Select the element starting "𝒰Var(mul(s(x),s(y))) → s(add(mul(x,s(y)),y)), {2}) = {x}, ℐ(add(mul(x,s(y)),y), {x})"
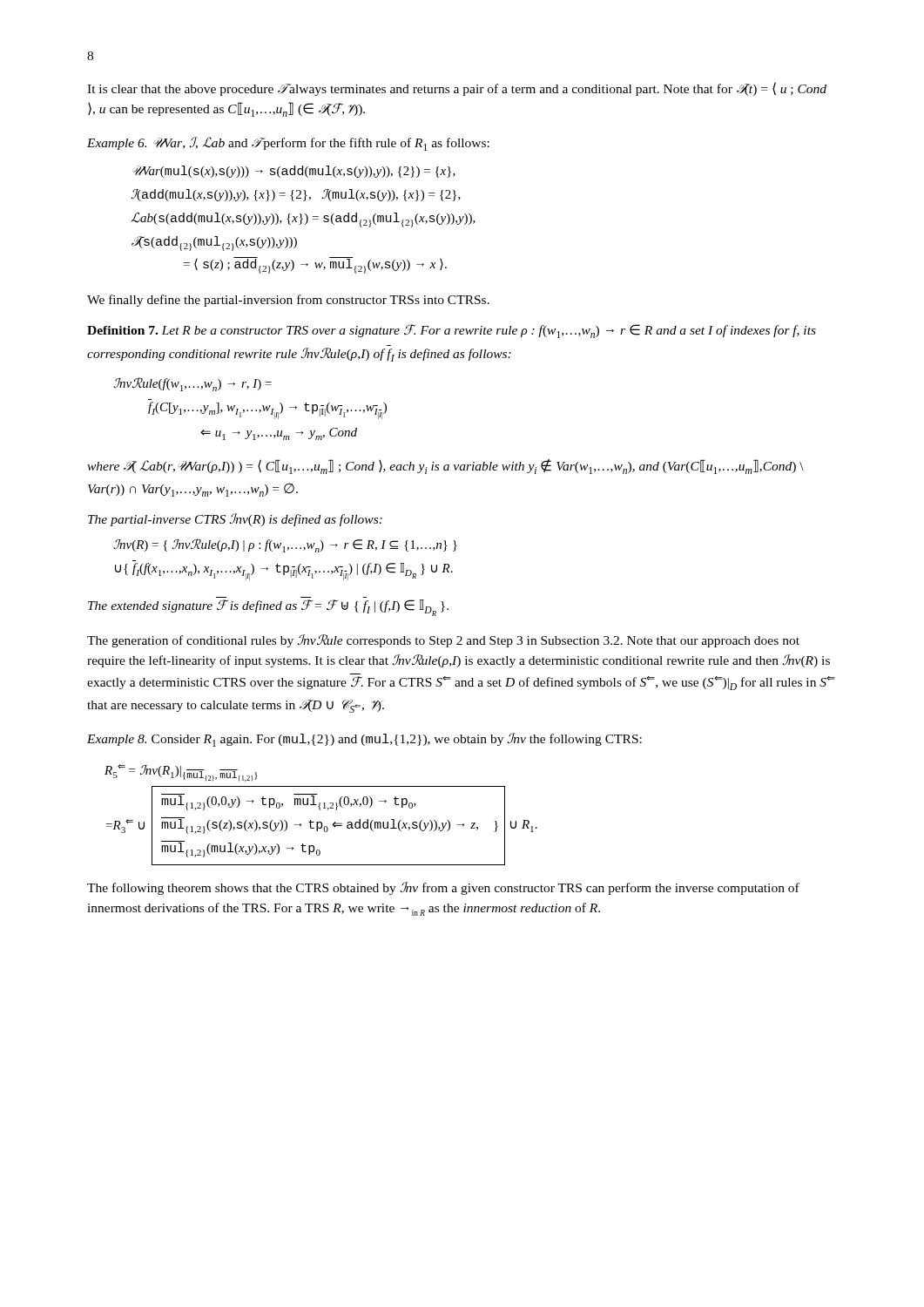Viewport: 924px width, 1307px height. [484, 219]
